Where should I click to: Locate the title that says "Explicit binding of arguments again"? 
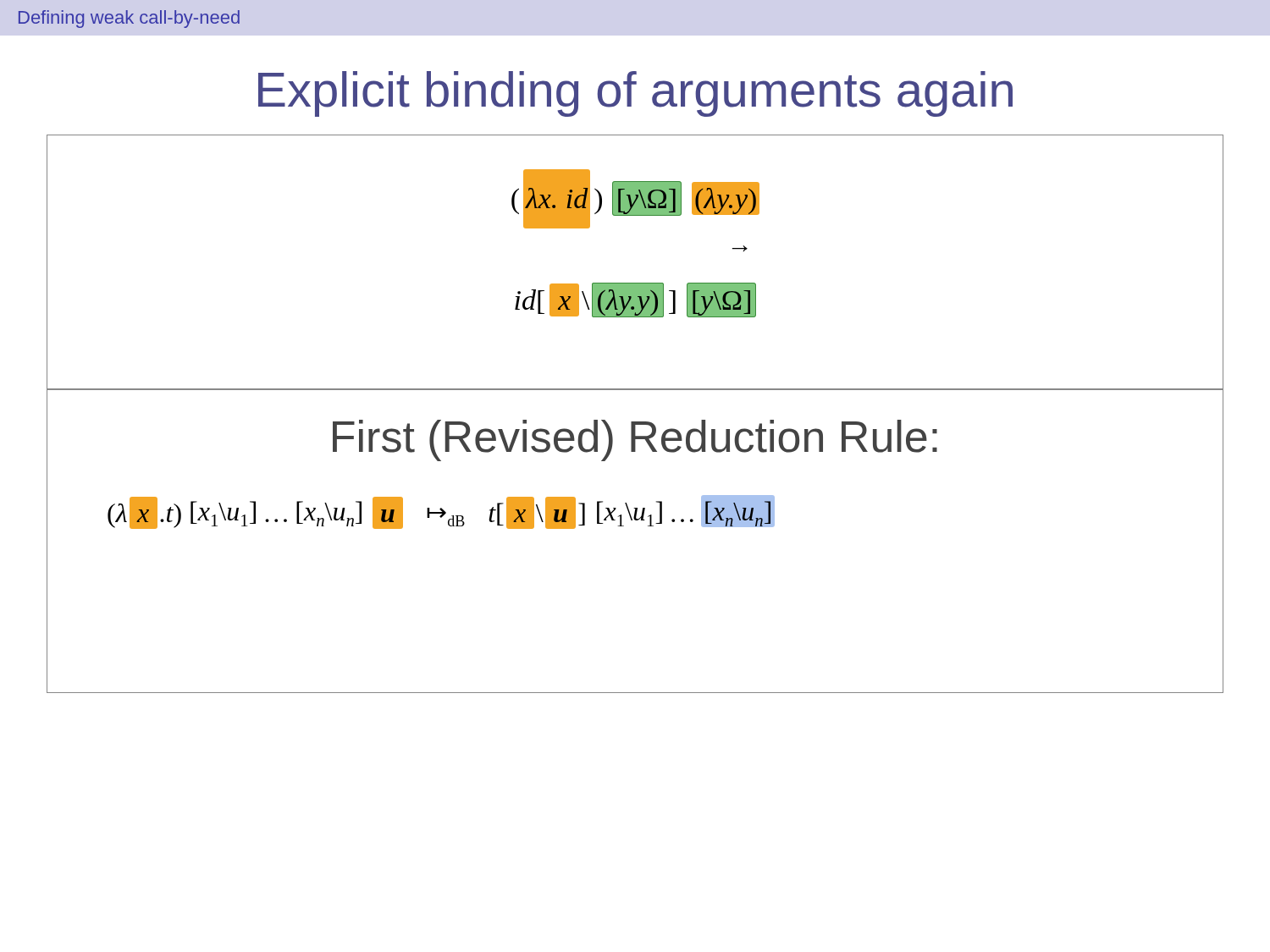pos(635,89)
